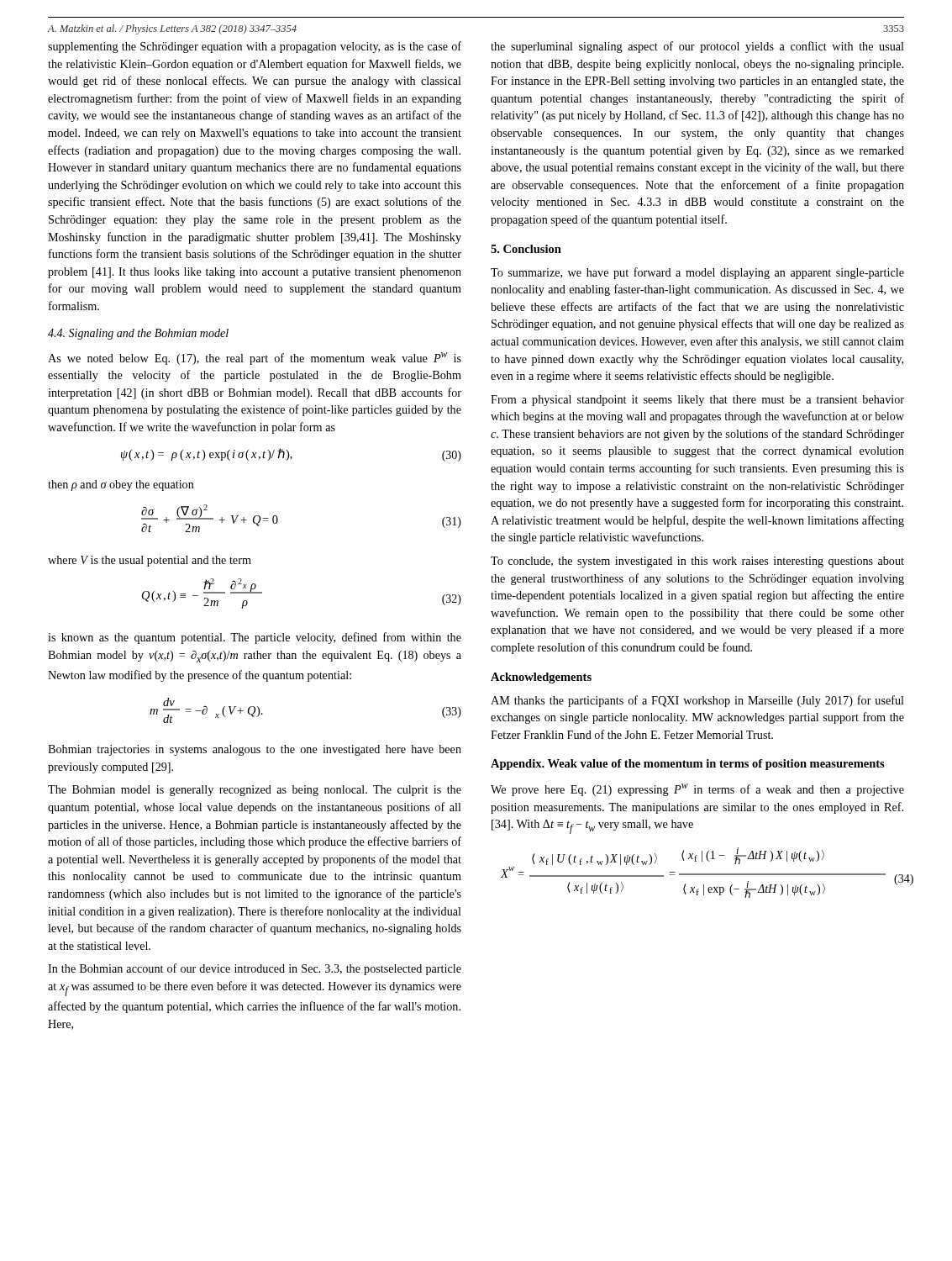
Task: Point to the block starting "AM thanks the participants of"
Action: point(697,718)
